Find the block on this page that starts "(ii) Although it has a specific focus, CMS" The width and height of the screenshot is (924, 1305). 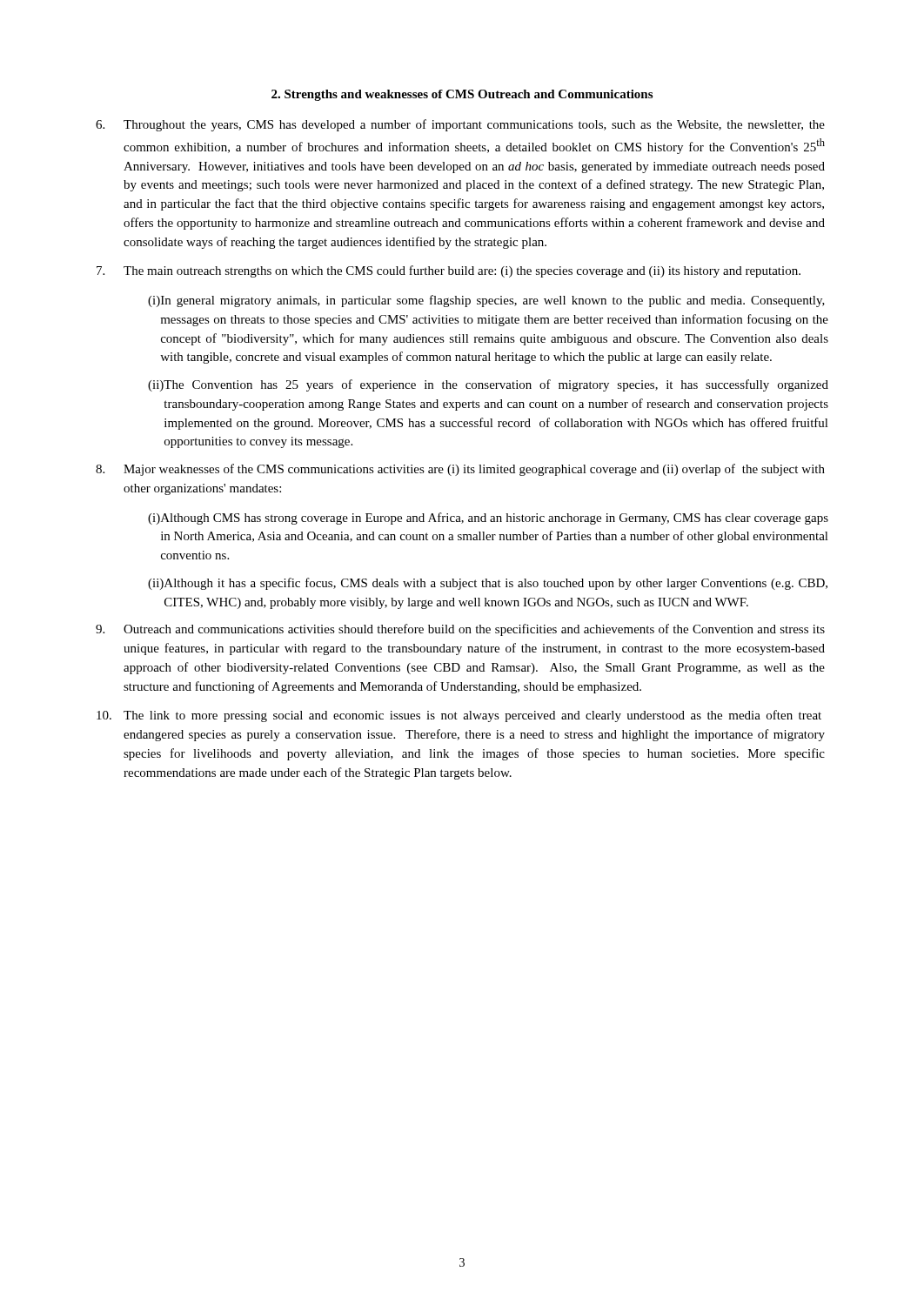coord(462,593)
